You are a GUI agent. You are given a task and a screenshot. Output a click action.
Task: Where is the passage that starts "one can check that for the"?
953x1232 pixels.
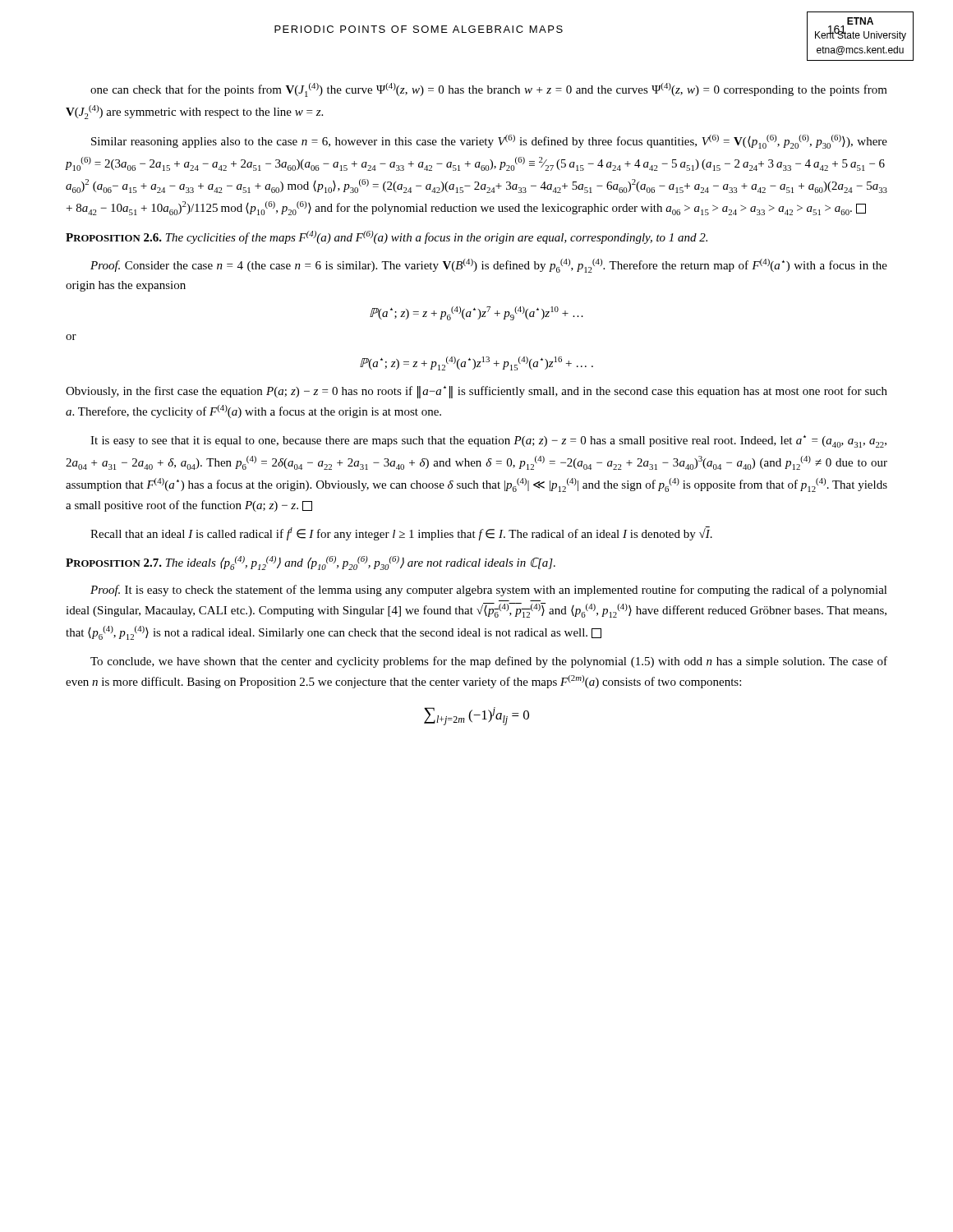[x=476, y=101]
